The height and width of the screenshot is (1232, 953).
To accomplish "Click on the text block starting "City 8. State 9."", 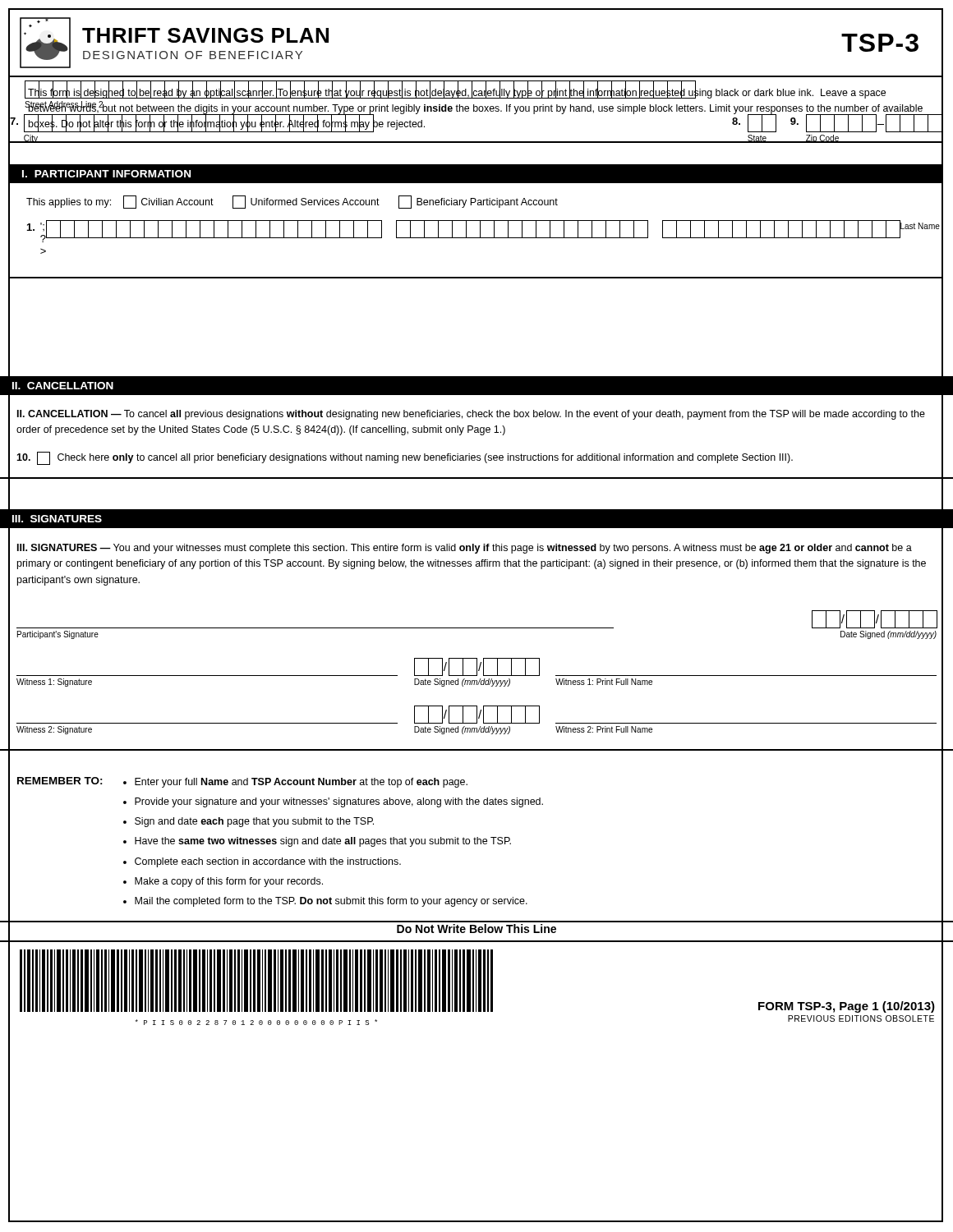I will pos(476,129).
